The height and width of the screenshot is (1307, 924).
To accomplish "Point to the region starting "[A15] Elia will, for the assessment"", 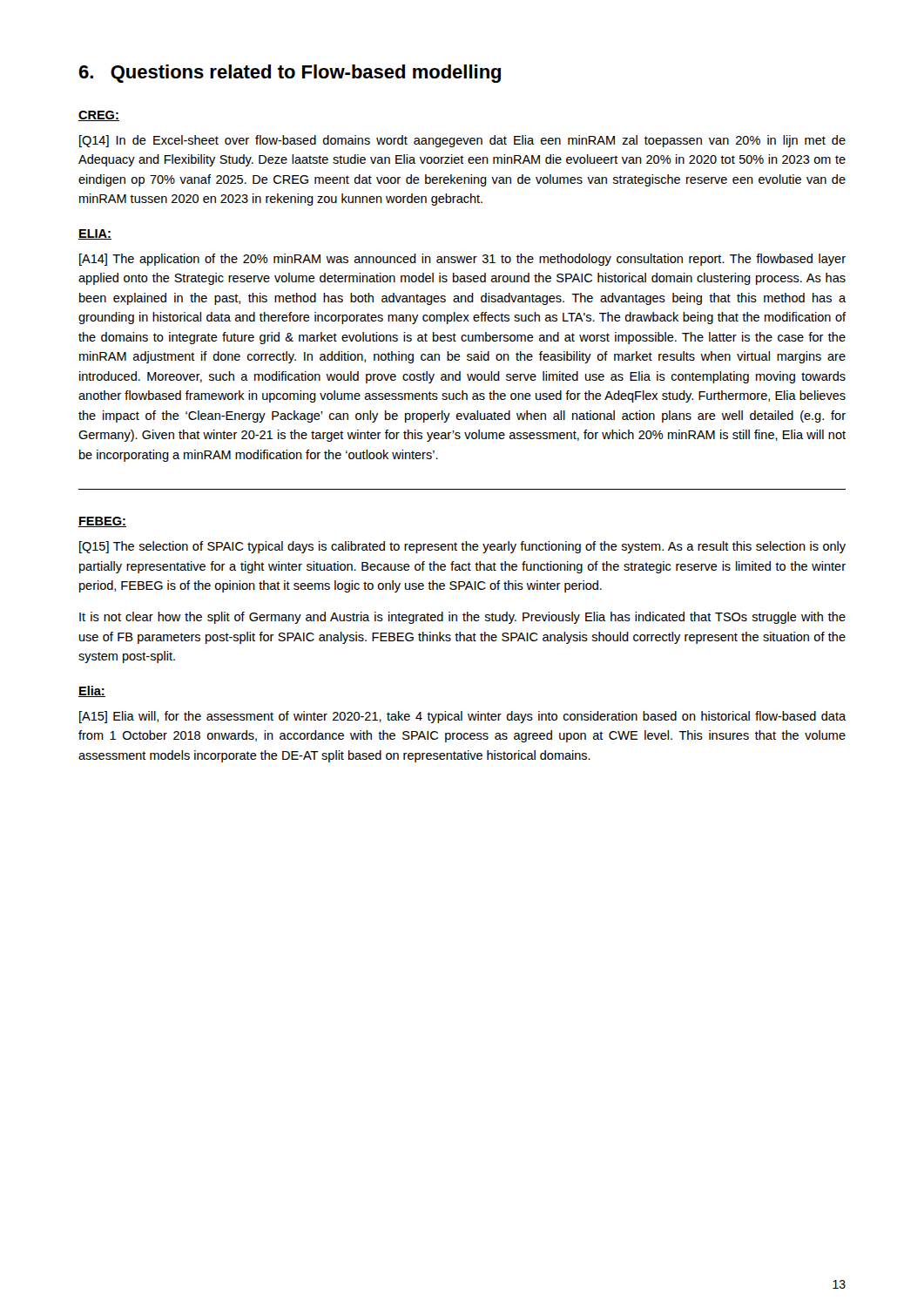I will [x=462, y=736].
